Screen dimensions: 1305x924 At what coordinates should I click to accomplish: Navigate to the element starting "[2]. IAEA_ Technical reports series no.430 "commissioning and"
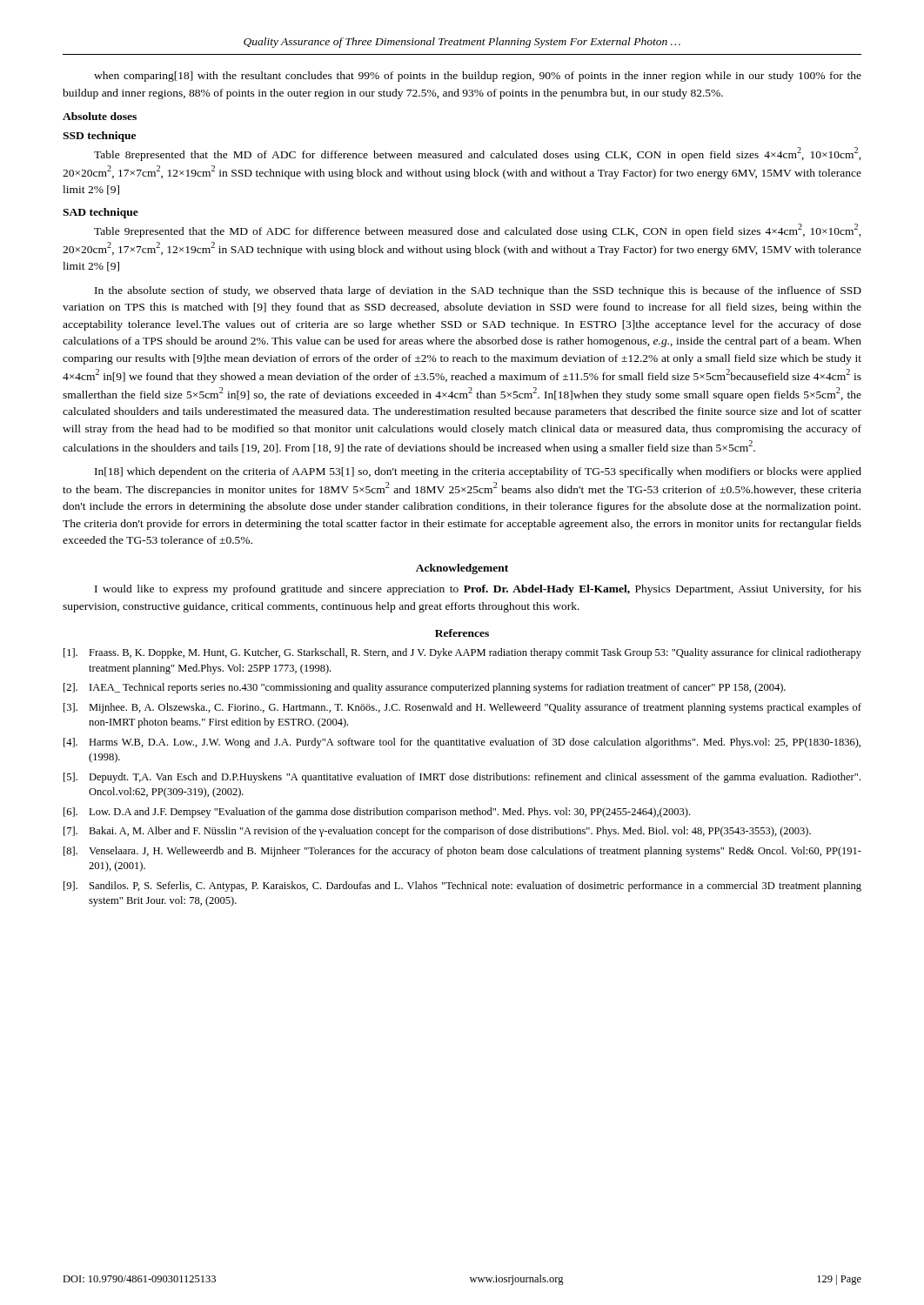point(462,688)
